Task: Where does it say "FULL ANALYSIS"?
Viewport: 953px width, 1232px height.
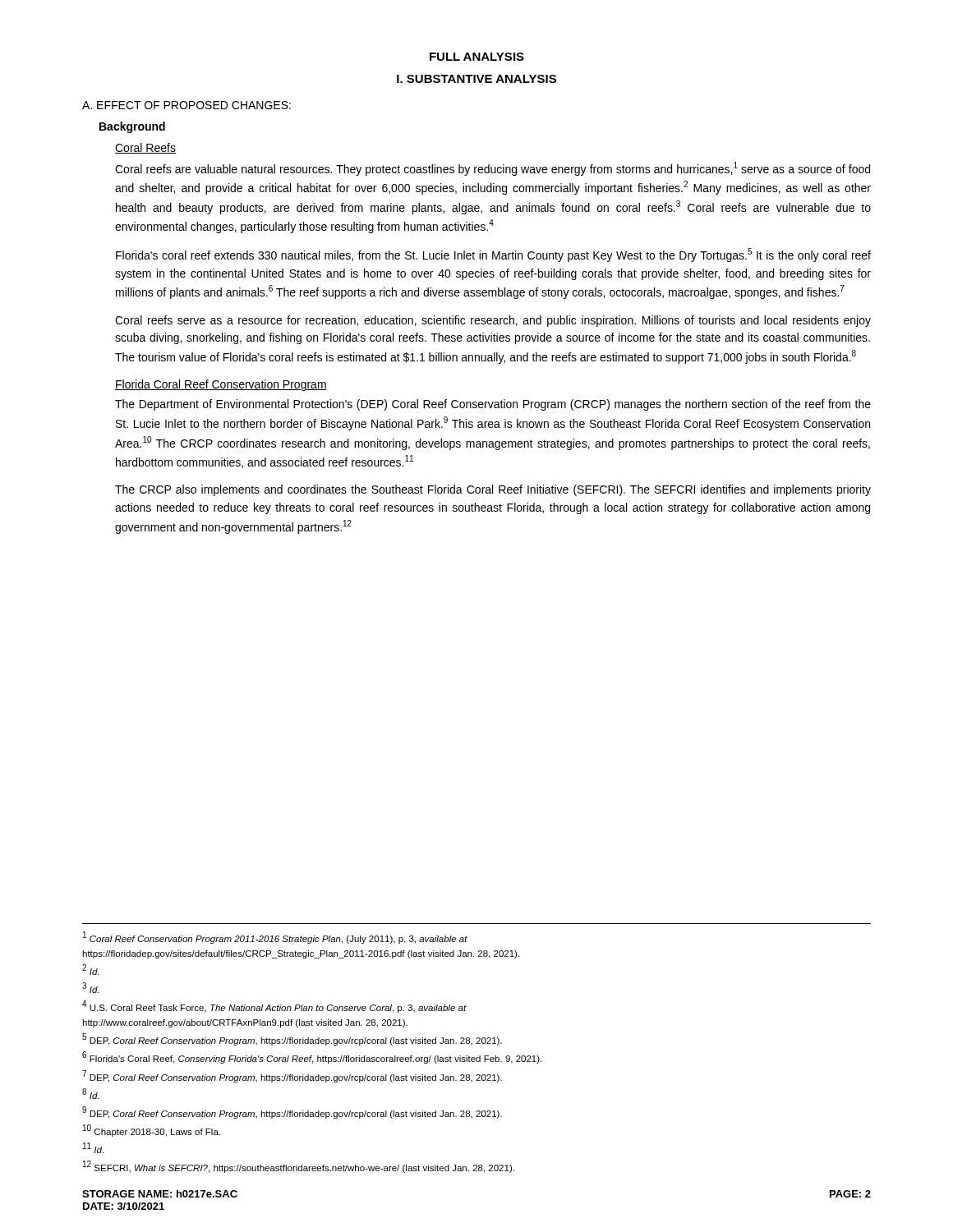Action: coord(476,56)
